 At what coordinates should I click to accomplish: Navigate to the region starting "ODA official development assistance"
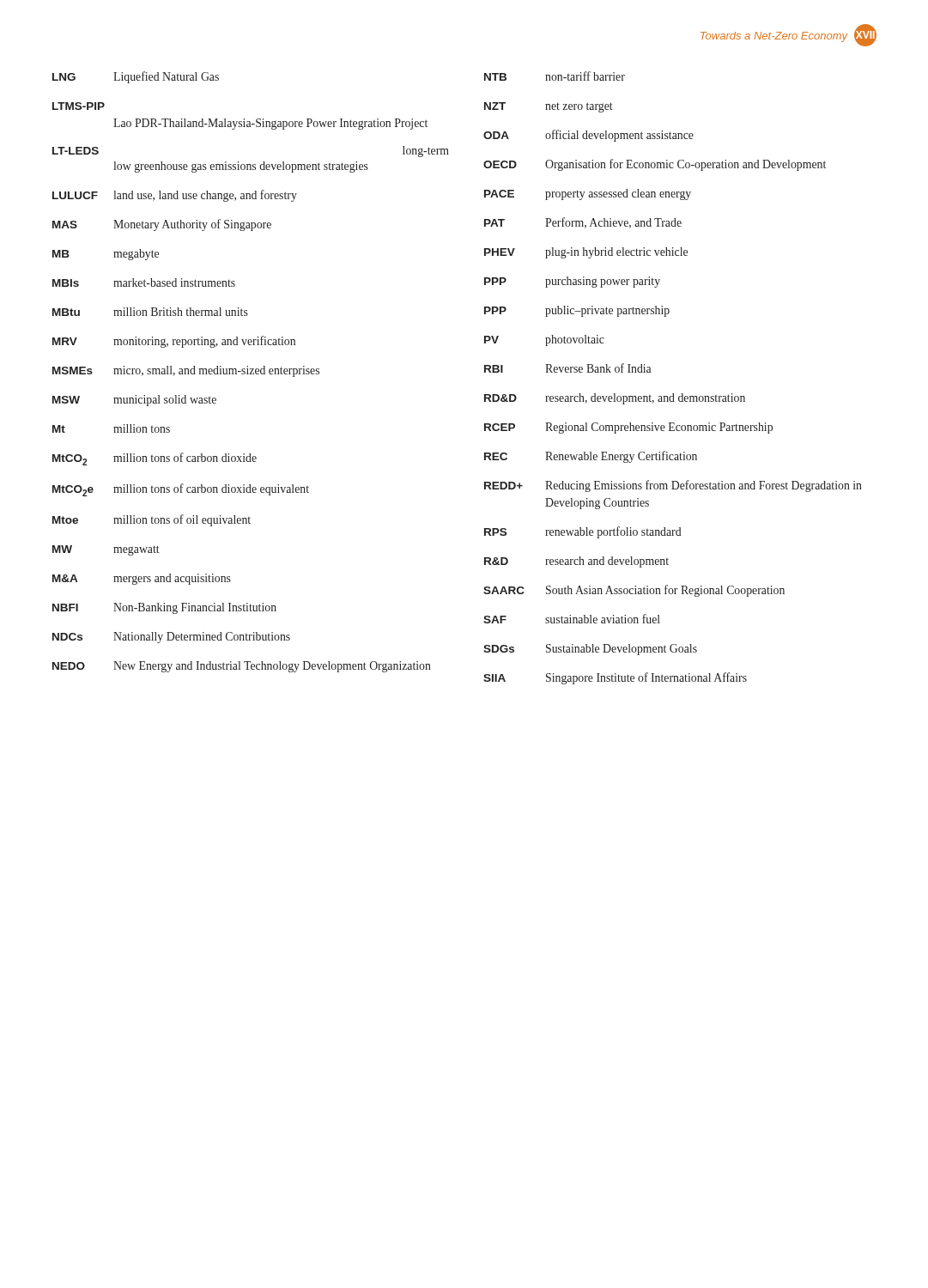(682, 136)
